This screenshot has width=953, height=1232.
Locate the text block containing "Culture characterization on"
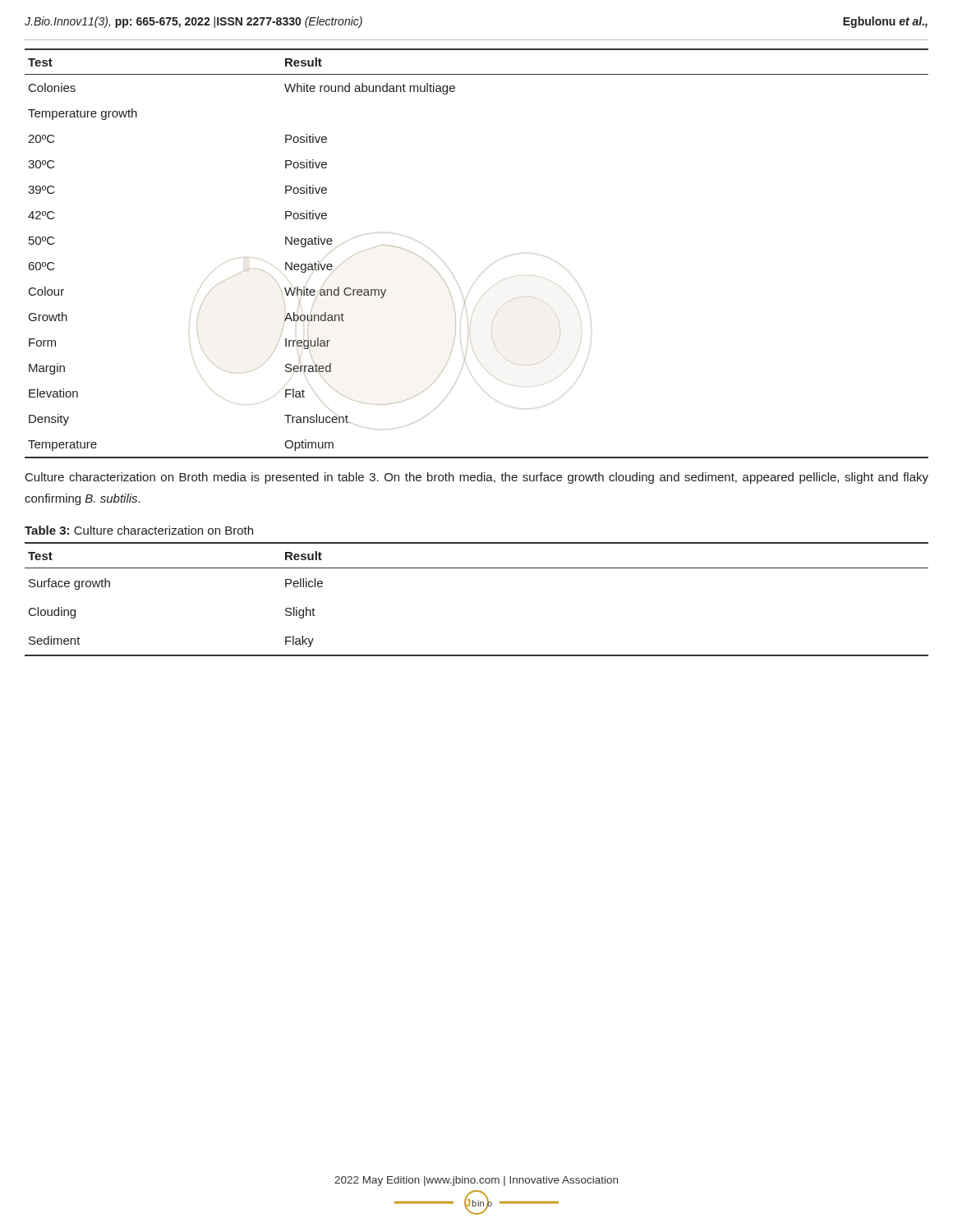(x=476, y=488)
